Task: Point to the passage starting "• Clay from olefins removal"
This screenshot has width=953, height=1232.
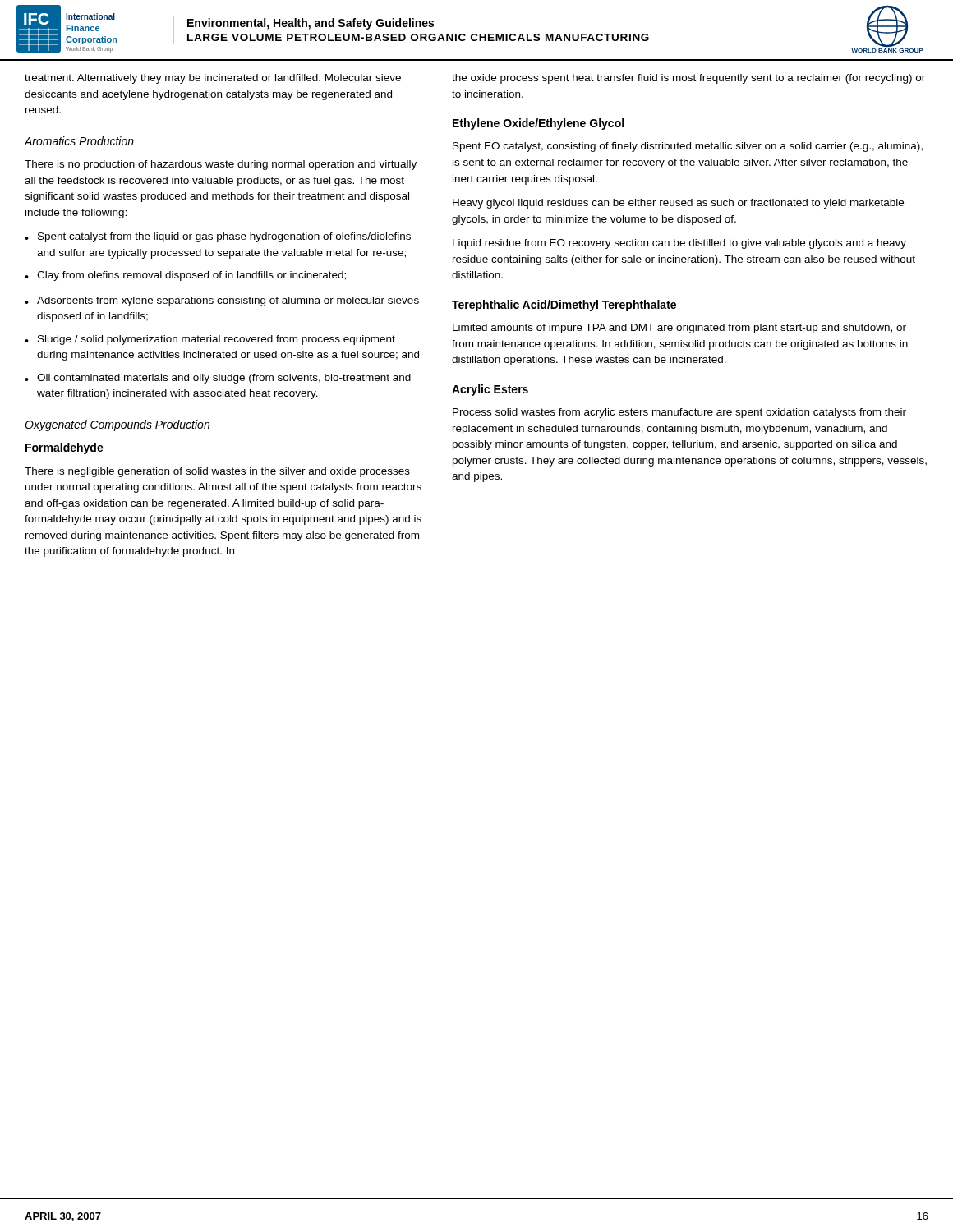Action: click(x=226, y=276)
